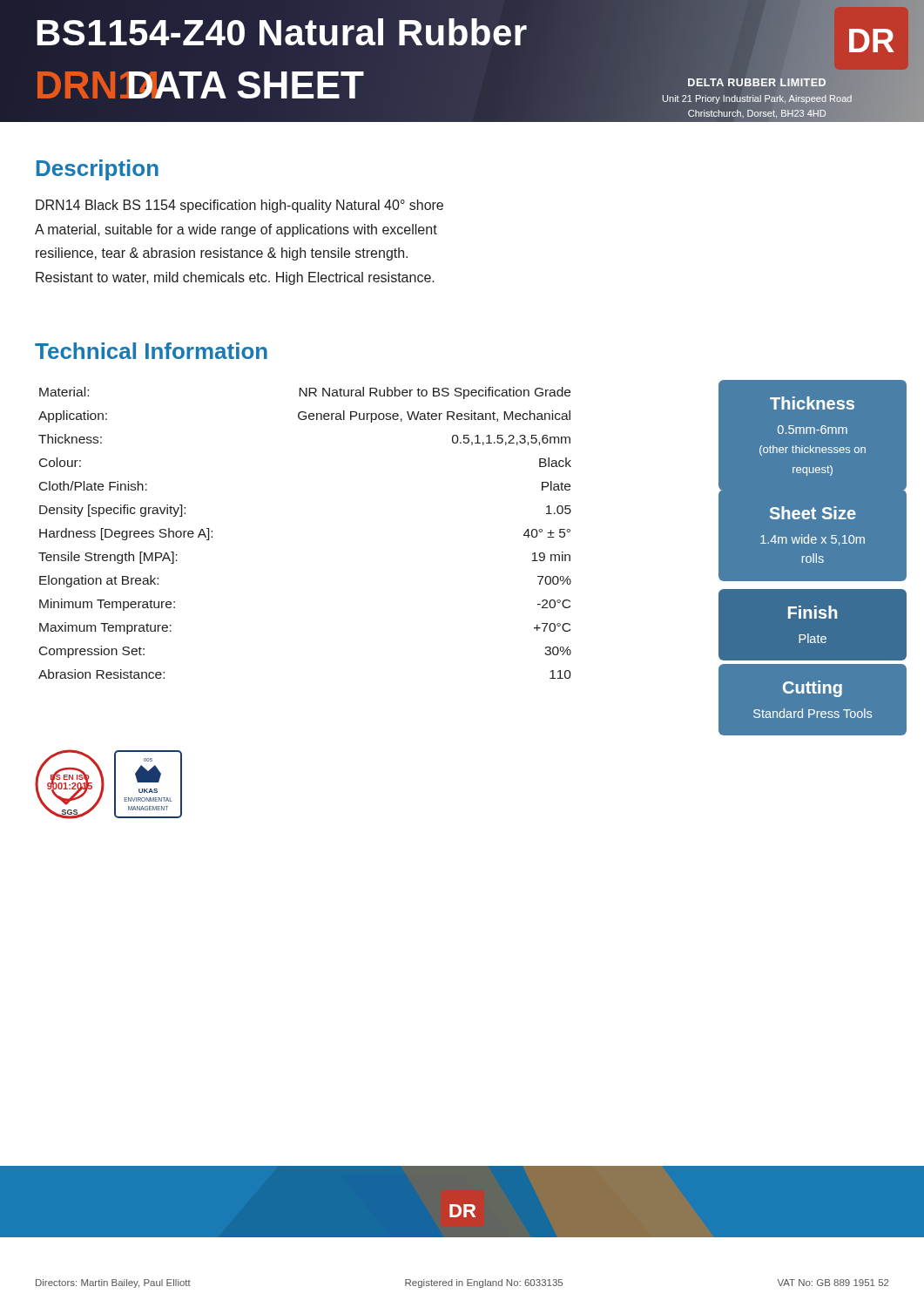Find the text block with the text "DRN14 Black BS 1154 specification"
924x1307 pixels.
239,241
